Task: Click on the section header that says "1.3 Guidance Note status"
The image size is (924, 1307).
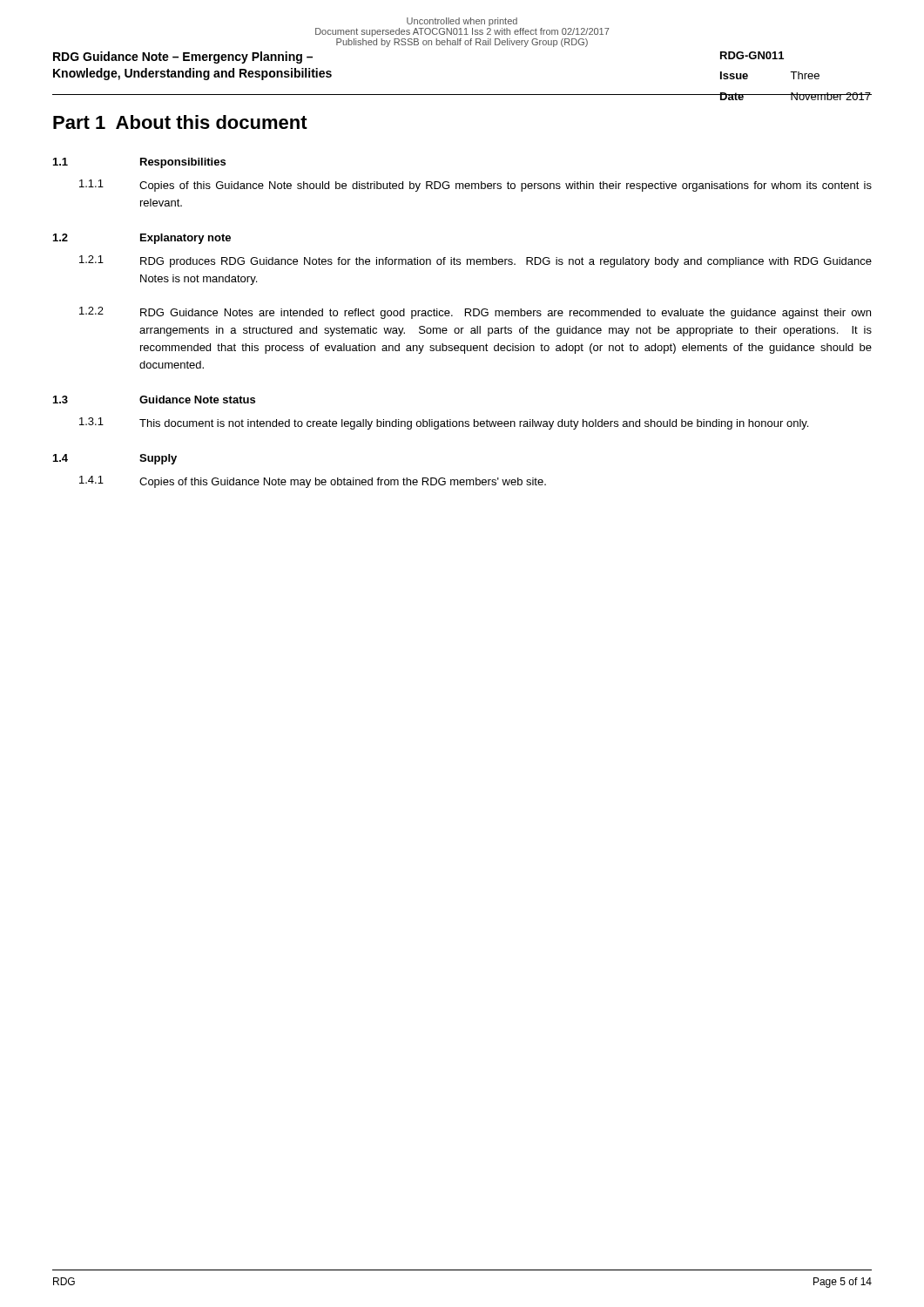Action: 154,400
